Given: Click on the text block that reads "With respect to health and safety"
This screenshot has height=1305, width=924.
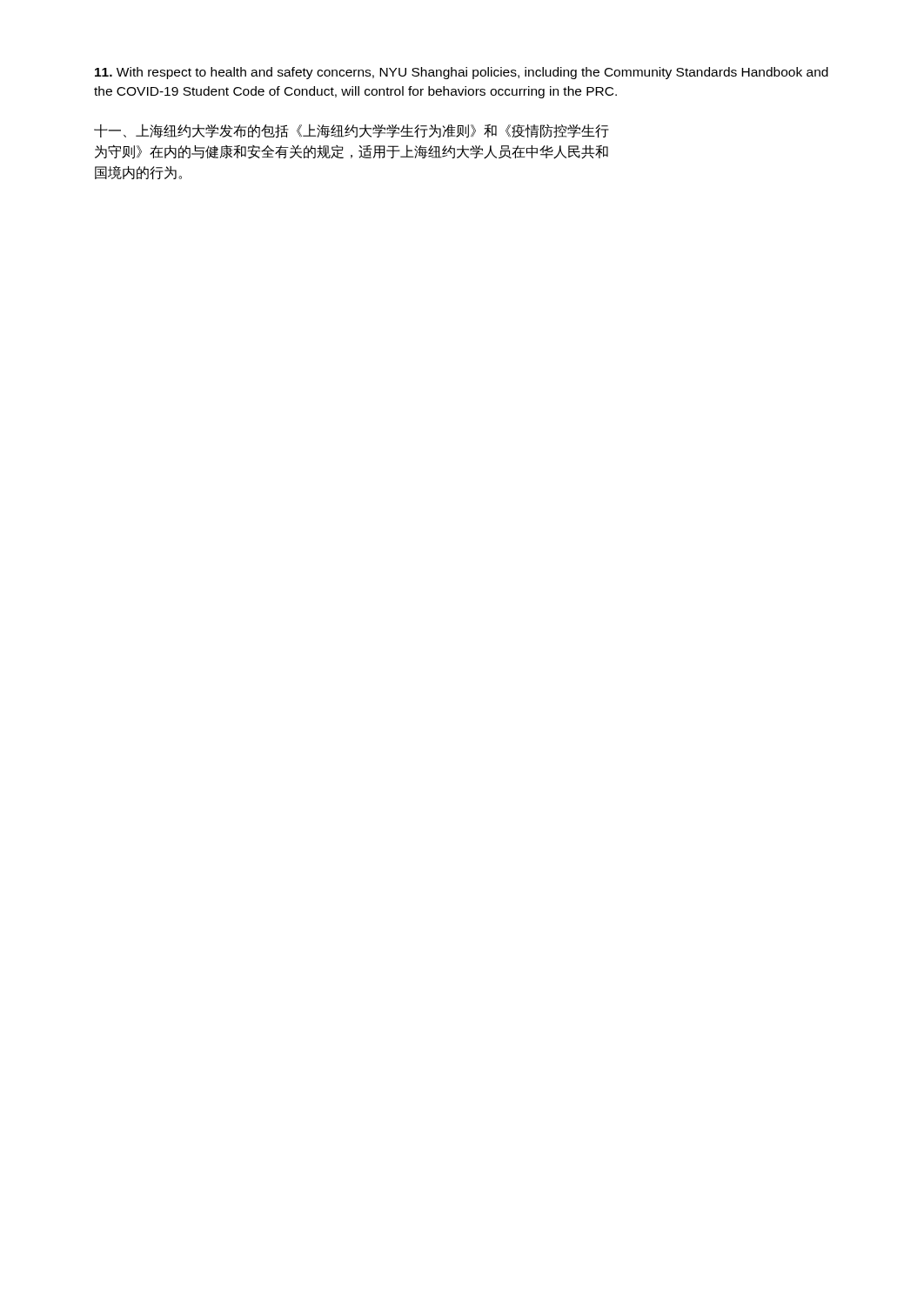Looking at the screenshot, I should (461, 81).
